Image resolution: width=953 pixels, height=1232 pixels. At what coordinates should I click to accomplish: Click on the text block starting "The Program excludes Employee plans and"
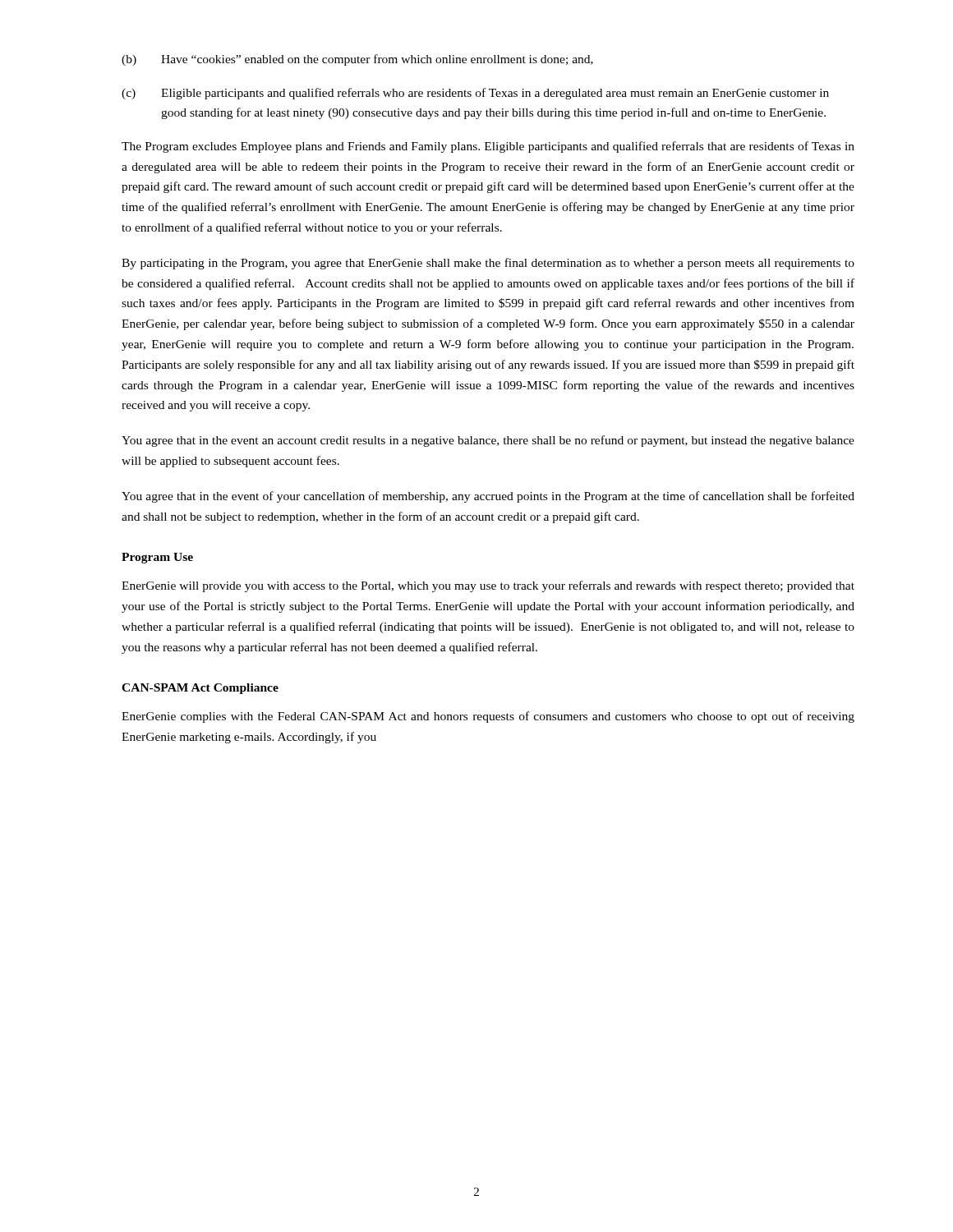pos(488,186)
